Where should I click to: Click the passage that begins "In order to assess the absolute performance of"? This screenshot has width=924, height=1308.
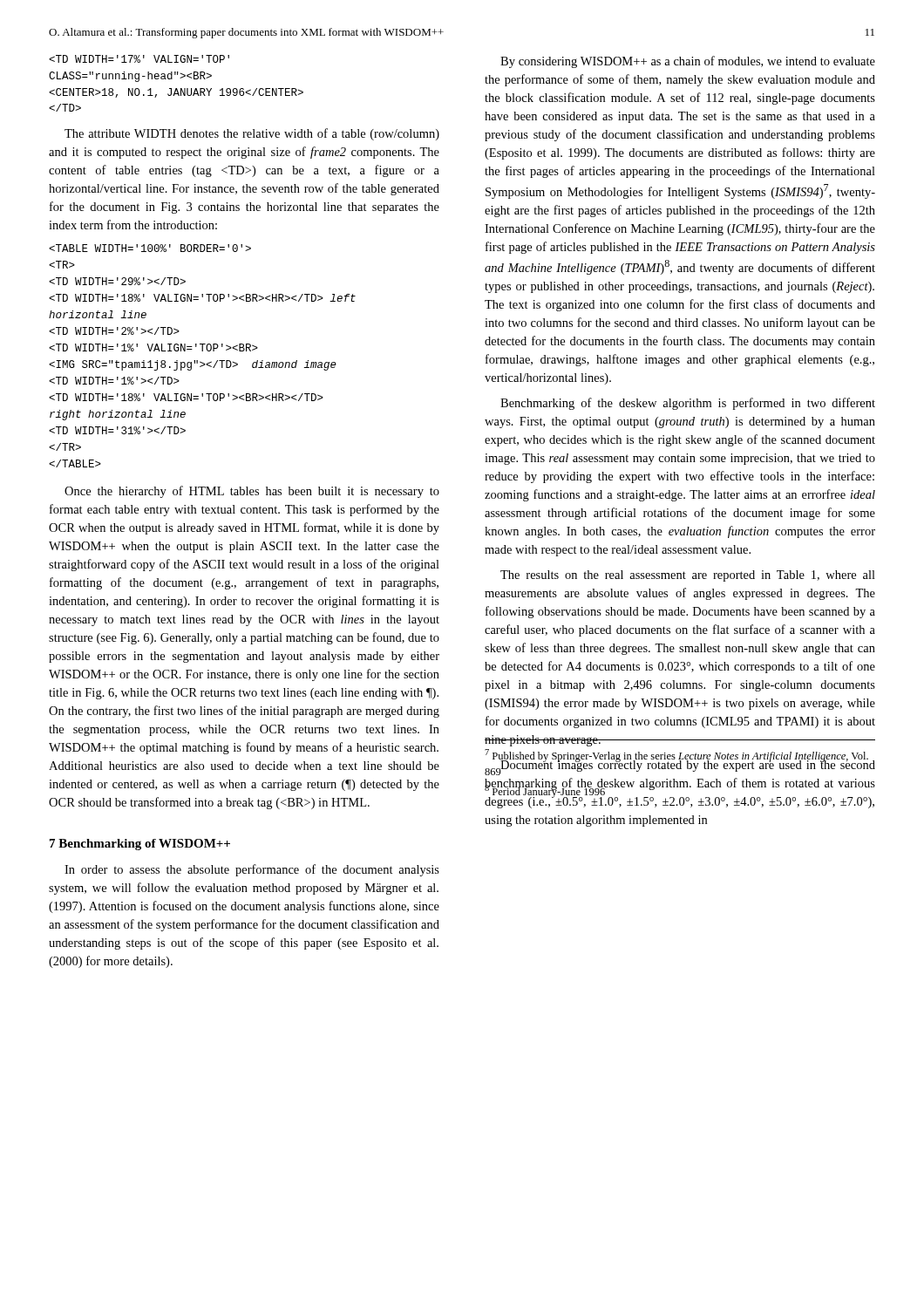tap(244, 916)
